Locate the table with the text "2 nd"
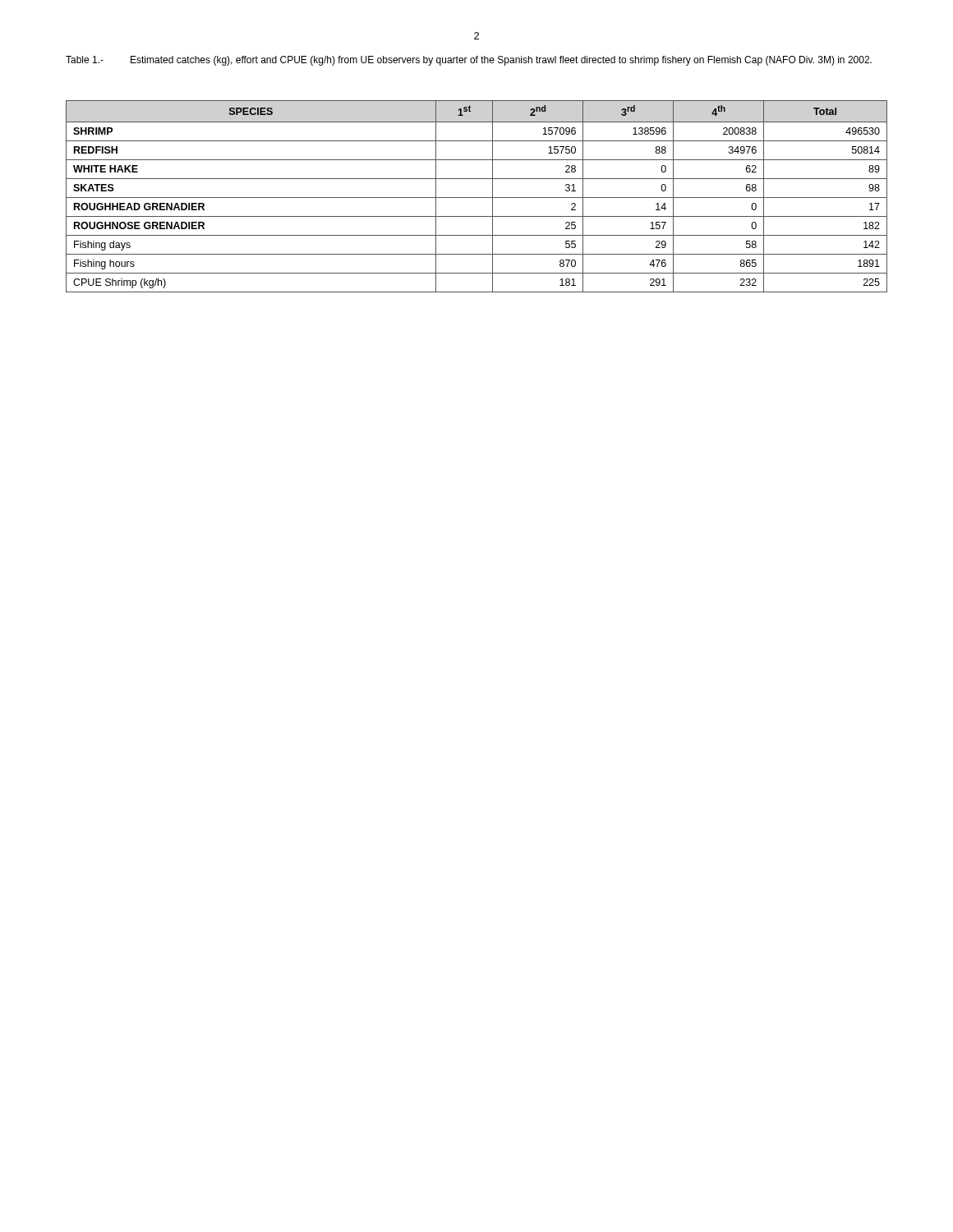The height and width of the screenshot is (1232, 953). click(476, 196)
